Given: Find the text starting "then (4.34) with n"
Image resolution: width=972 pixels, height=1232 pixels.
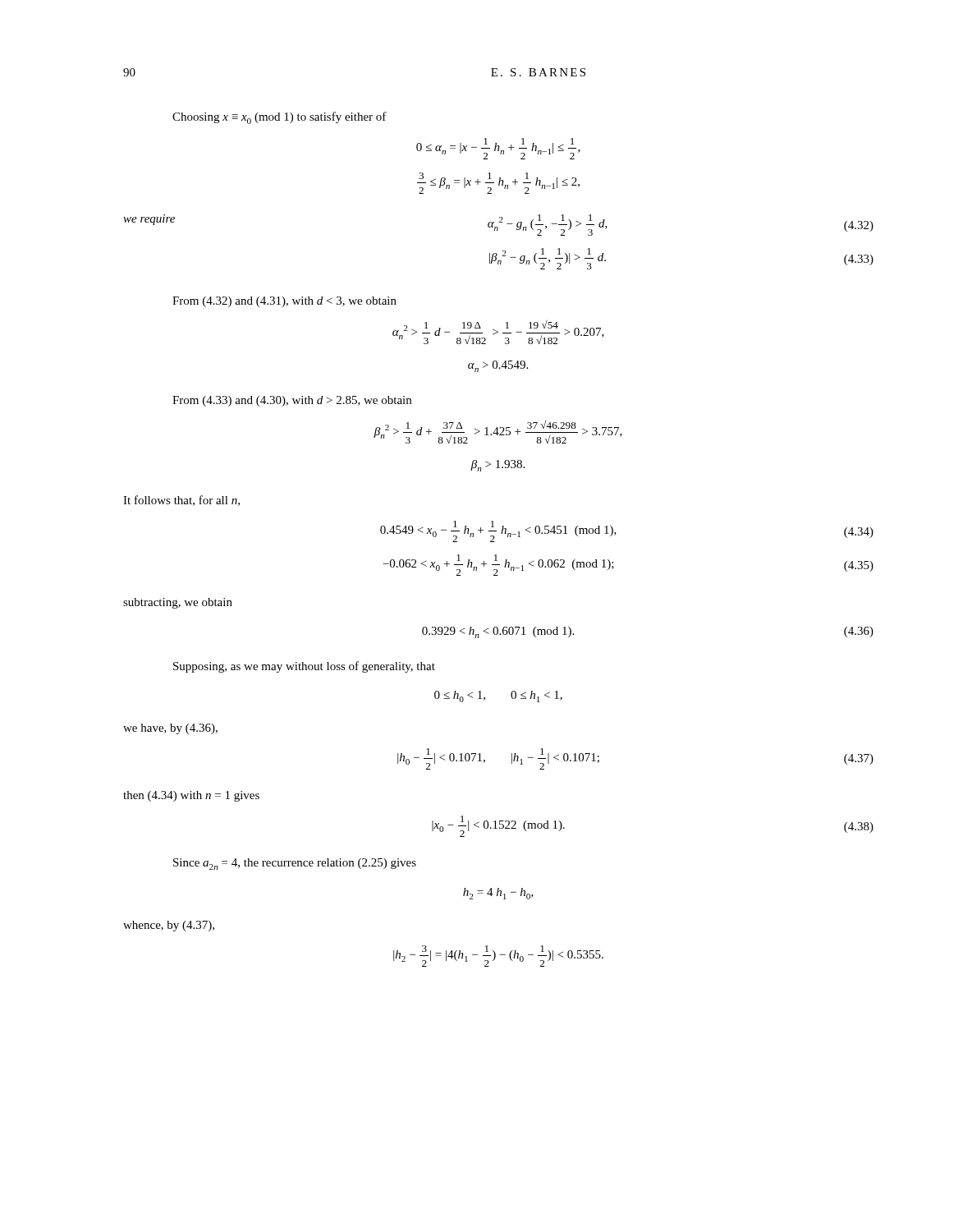Looking at the screenshot, I should [x=191, y=795].
